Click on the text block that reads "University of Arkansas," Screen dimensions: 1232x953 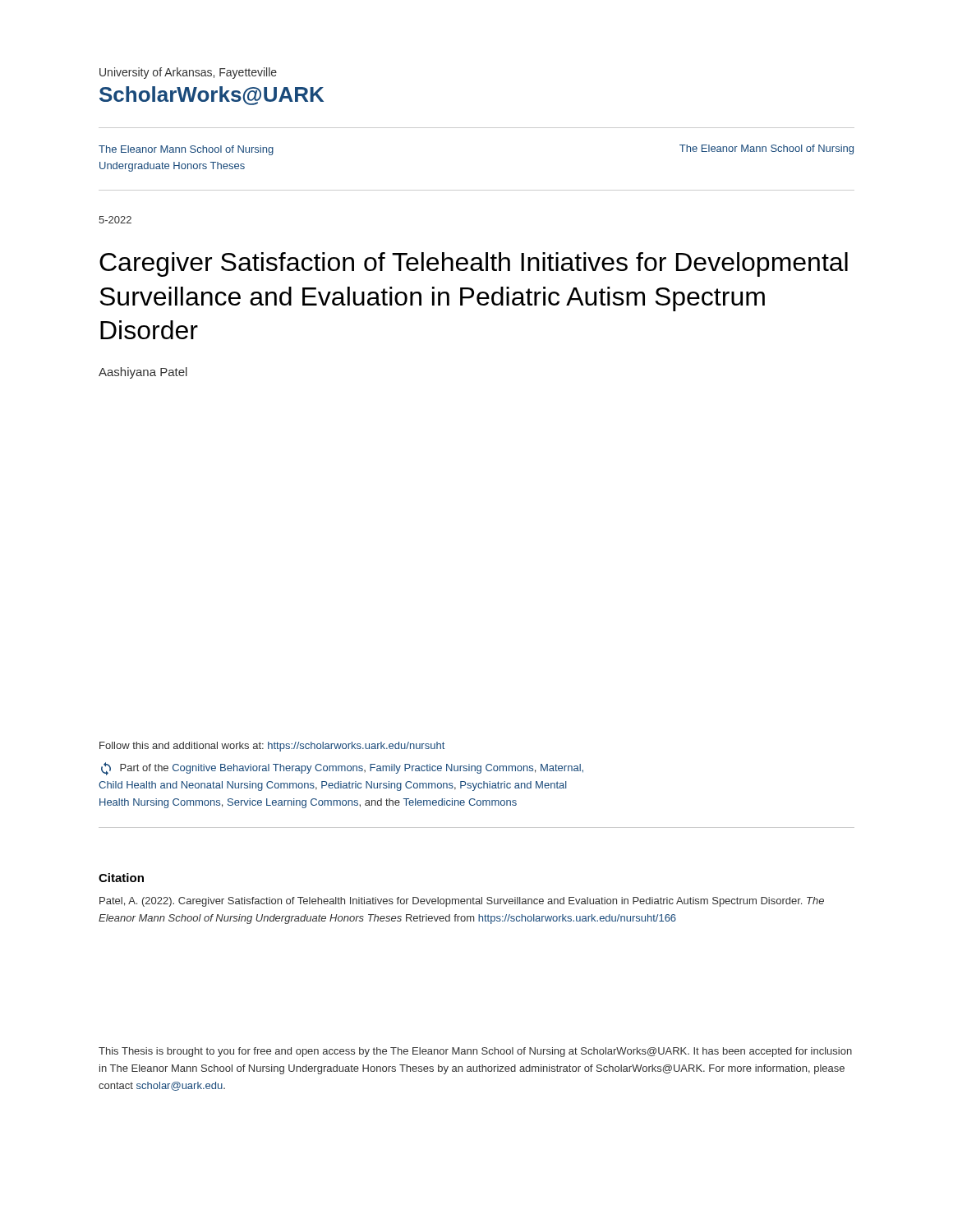click(188, 72)
